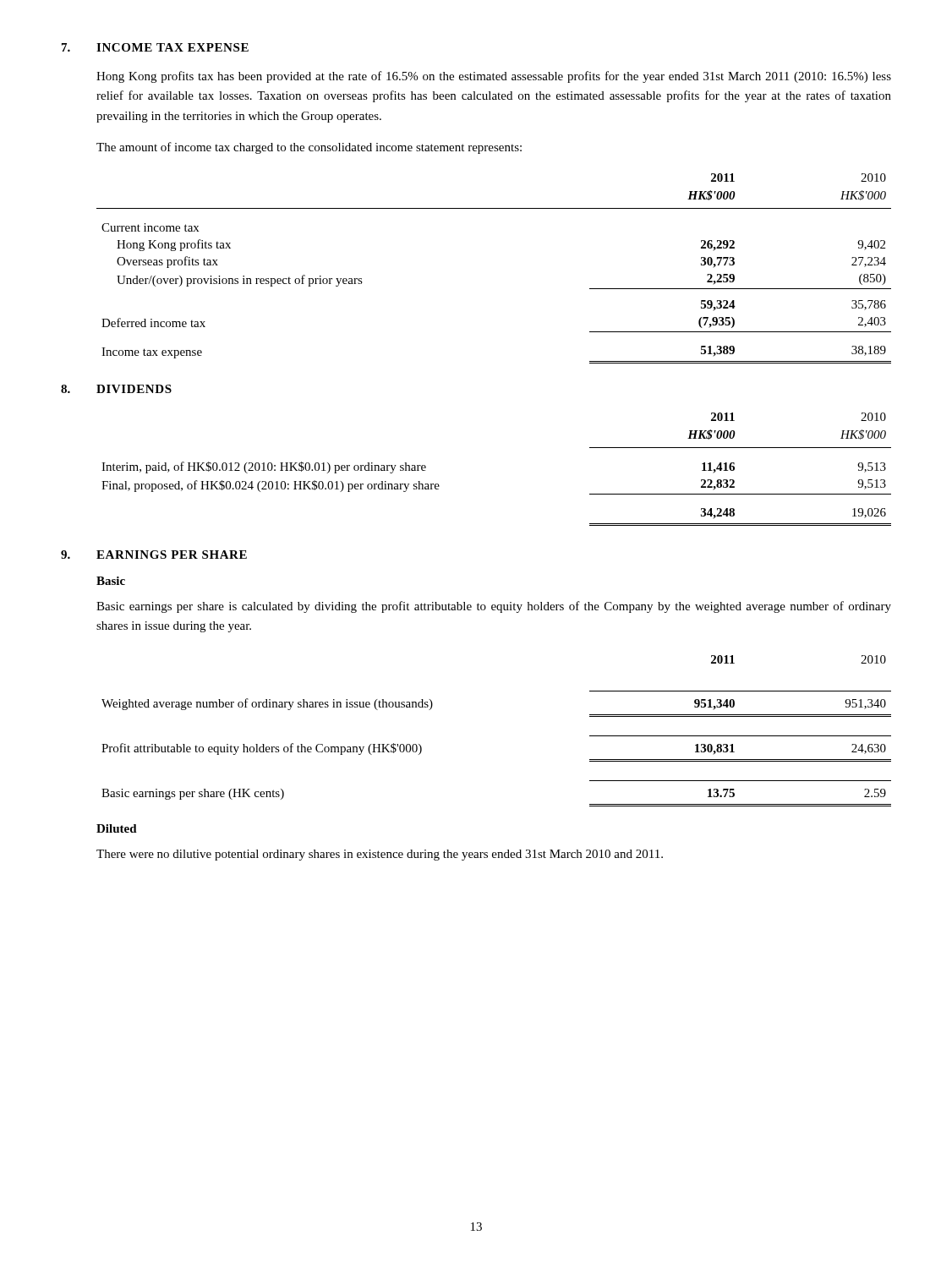
Task: Select the text starting "The amount of income tax charged to"
Action: (x=309, y=147)
